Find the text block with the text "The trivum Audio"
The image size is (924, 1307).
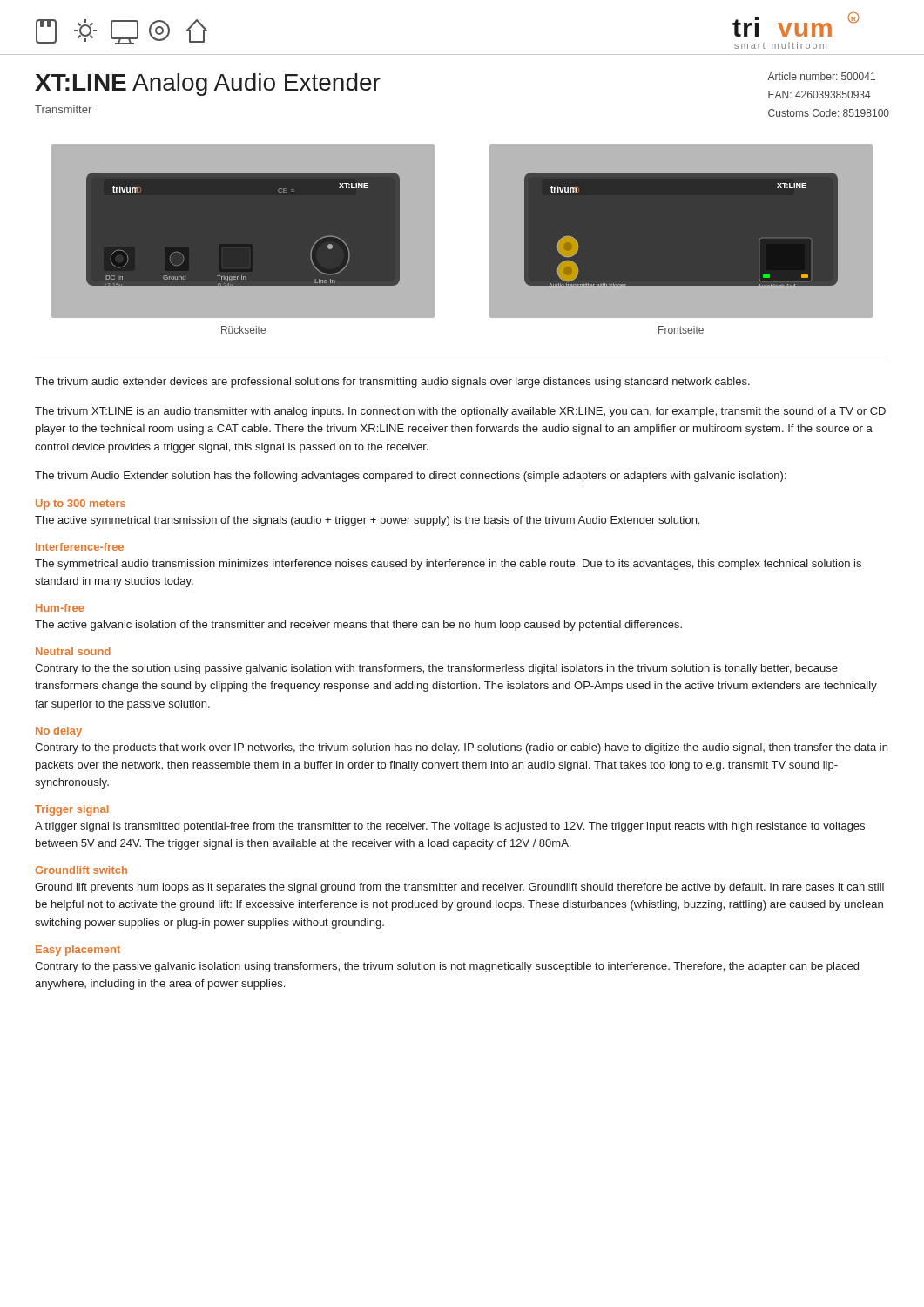coord(411,475)
